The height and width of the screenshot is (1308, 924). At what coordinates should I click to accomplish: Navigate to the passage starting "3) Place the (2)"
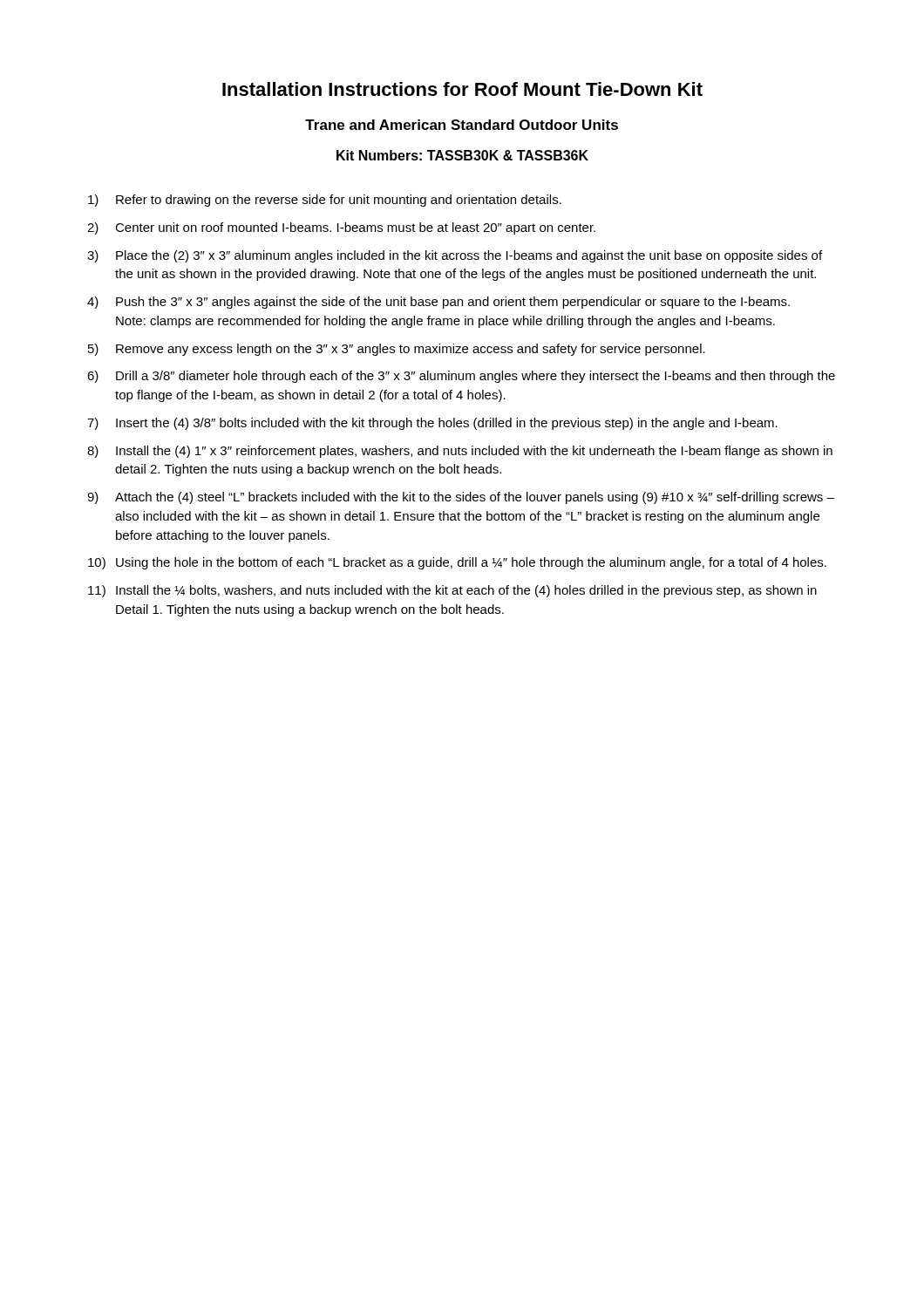[462, 264]
